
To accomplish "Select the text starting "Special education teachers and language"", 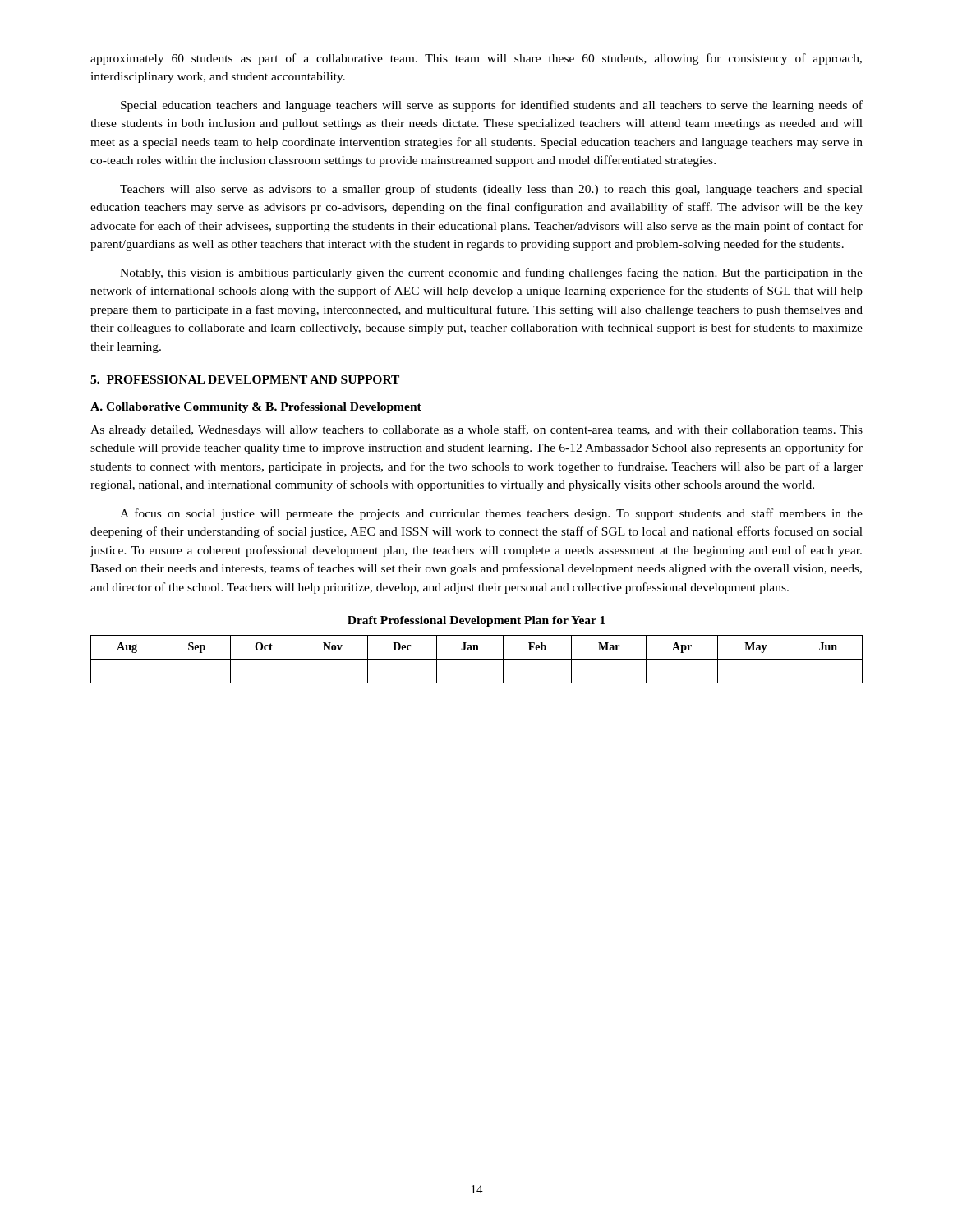I will coord(476,132).
